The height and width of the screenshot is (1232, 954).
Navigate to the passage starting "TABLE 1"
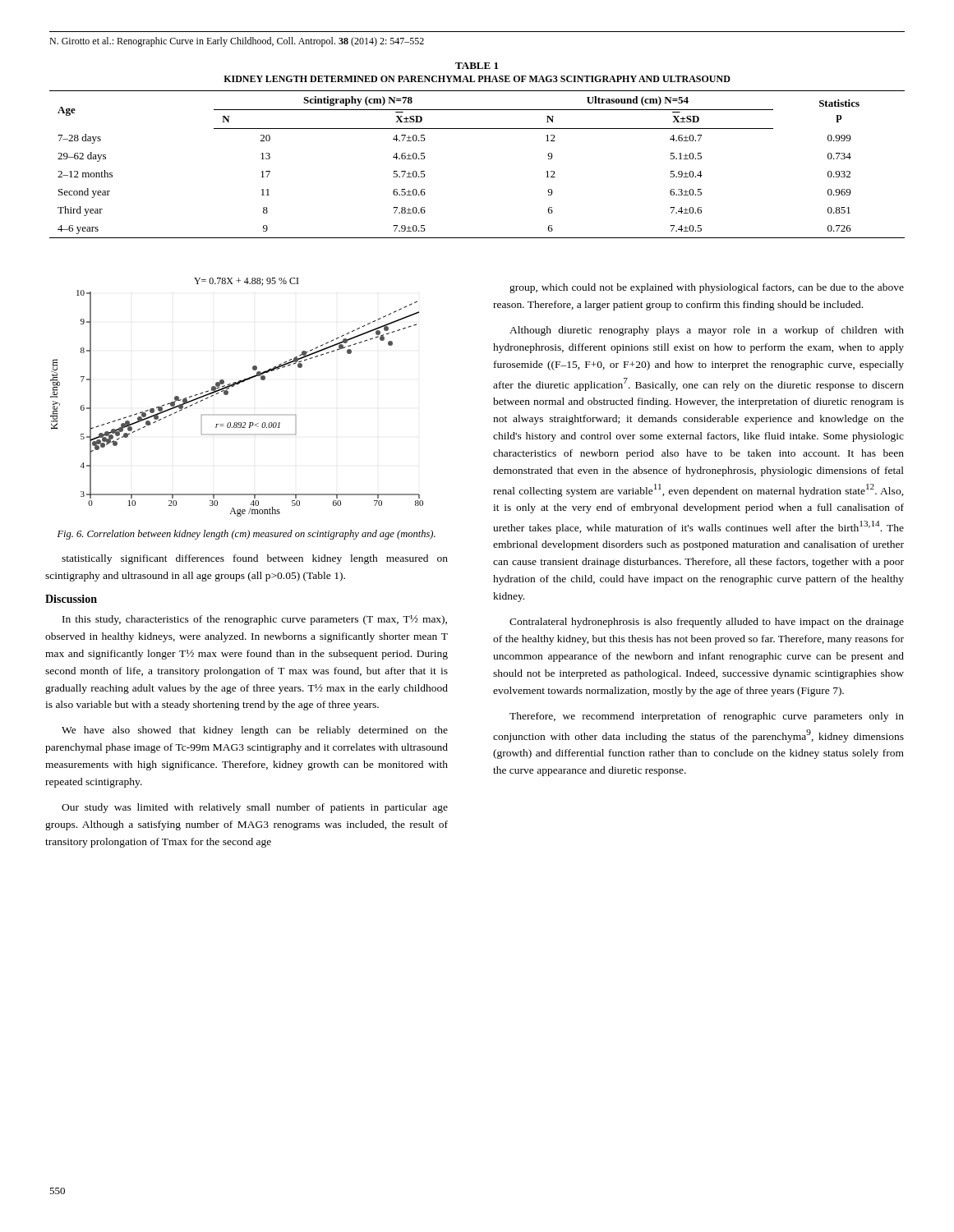pyautogui.click(x=477, y=65)
